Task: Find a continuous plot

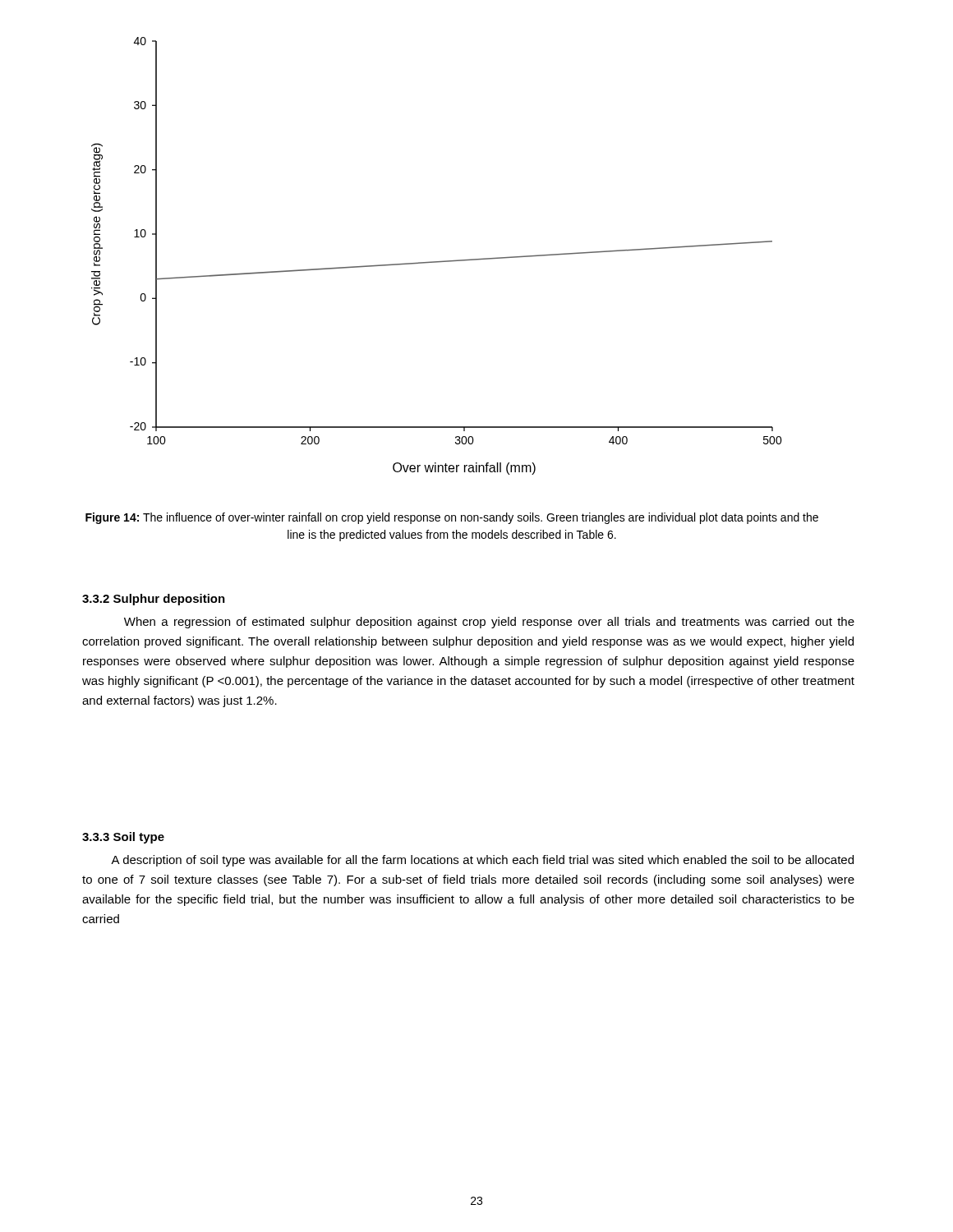Action: coord(452,260)
